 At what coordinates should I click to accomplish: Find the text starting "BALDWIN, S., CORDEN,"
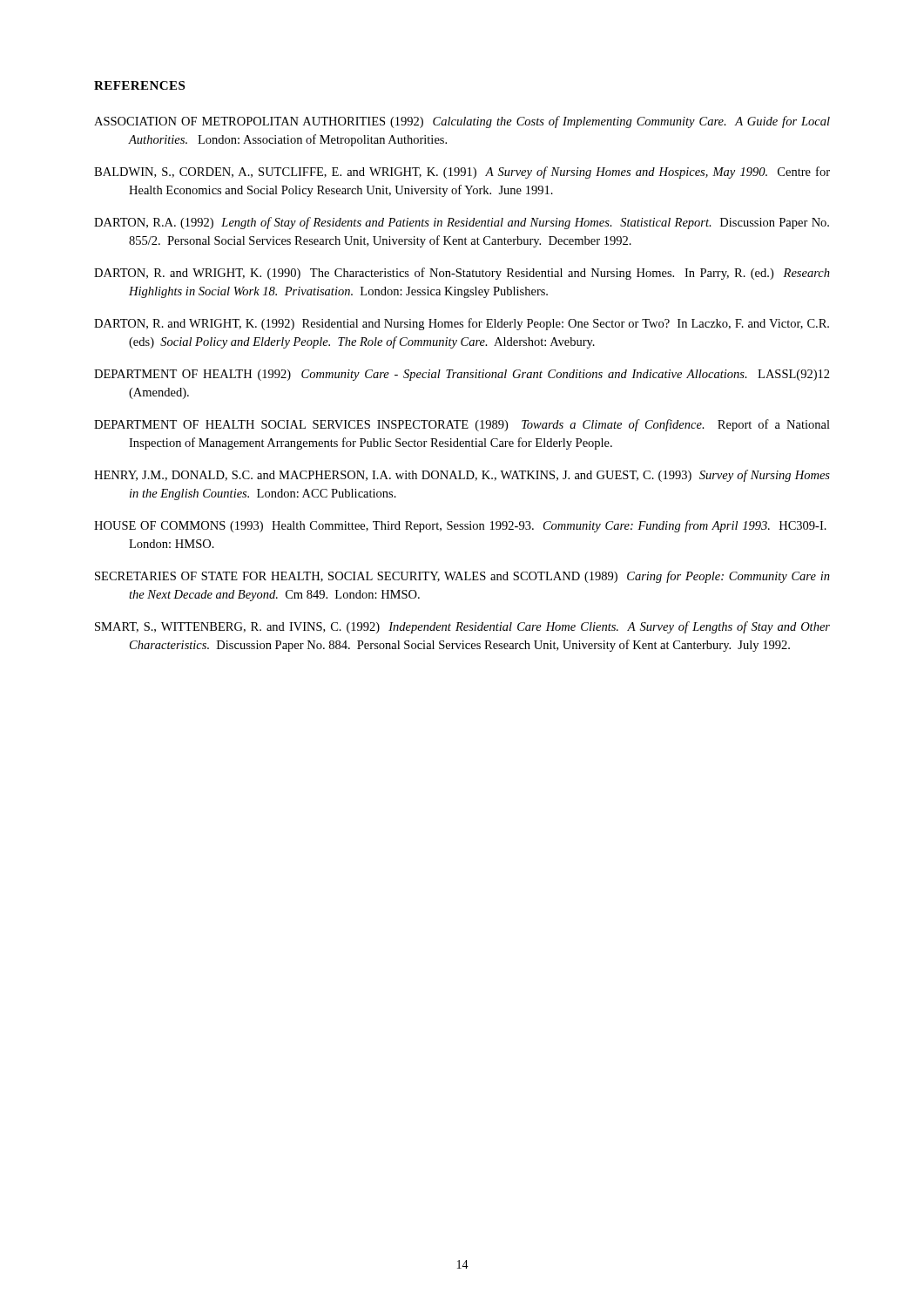(x=462, y=181)
